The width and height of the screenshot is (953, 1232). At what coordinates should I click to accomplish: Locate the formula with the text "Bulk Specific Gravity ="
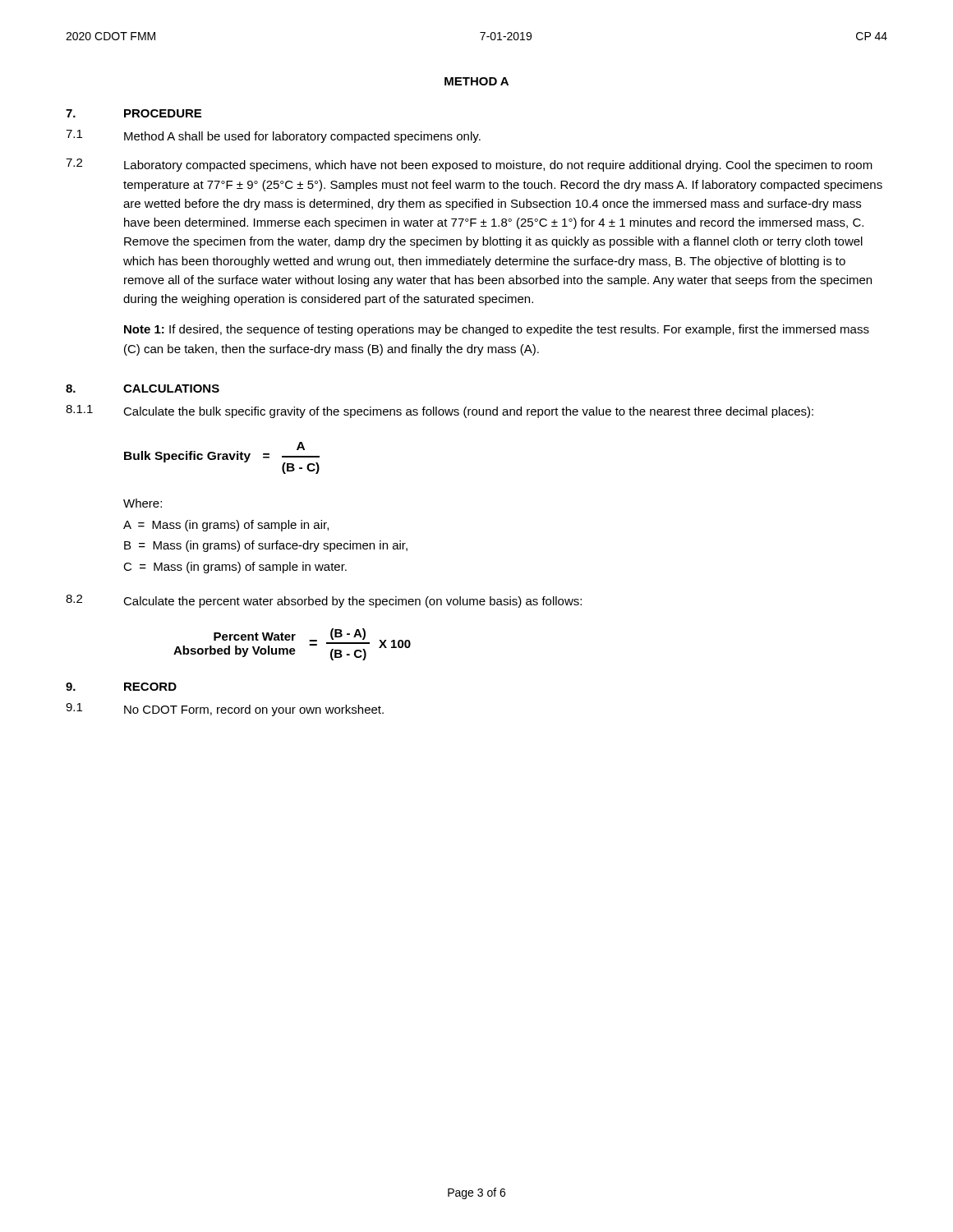click(222, 457)
